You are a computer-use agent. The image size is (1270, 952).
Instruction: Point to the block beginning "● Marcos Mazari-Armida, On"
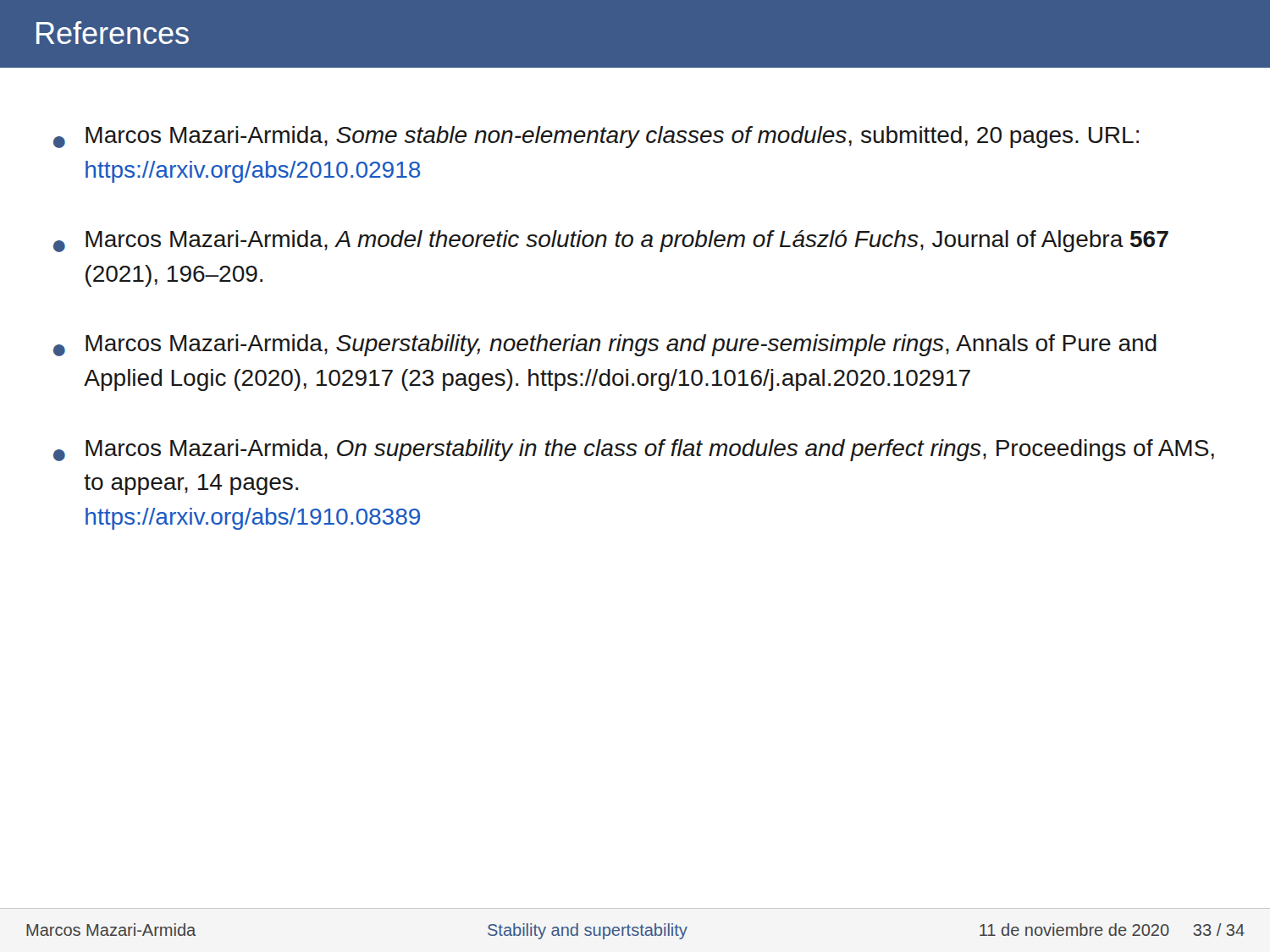634,450
